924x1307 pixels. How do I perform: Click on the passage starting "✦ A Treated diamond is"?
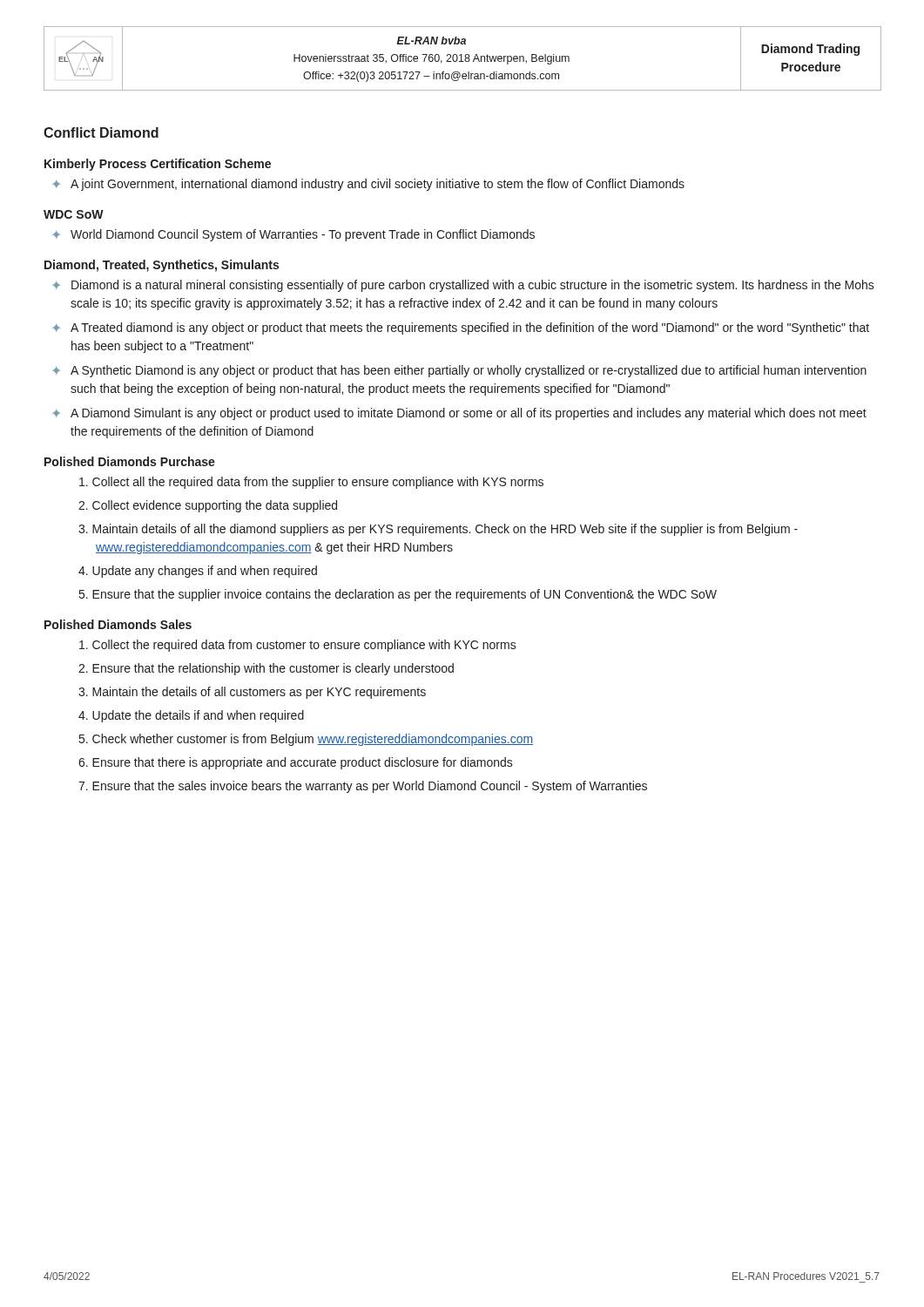click(x=465, y=337)
